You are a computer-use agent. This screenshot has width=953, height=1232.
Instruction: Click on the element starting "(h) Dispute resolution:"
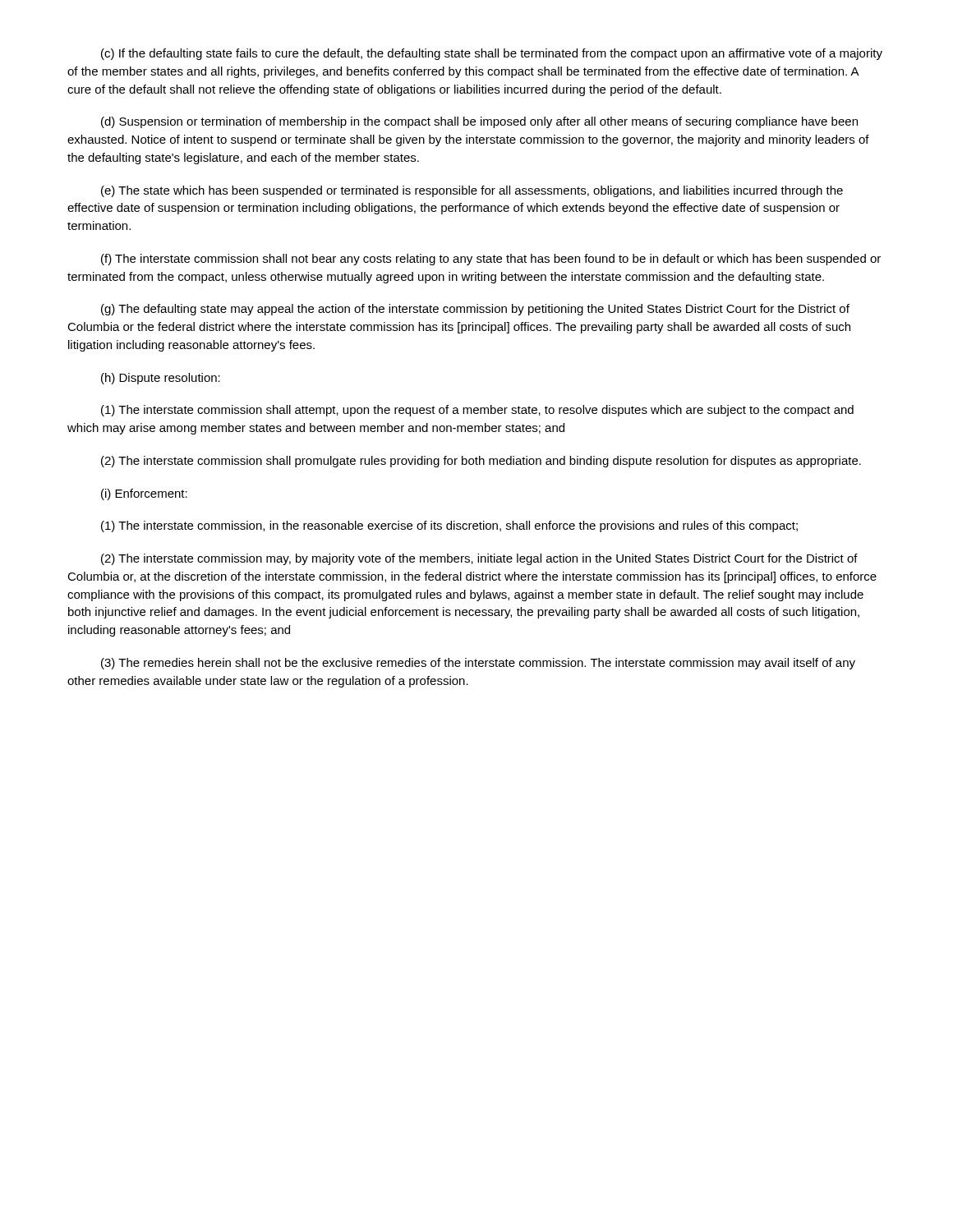tap(161, 377)
